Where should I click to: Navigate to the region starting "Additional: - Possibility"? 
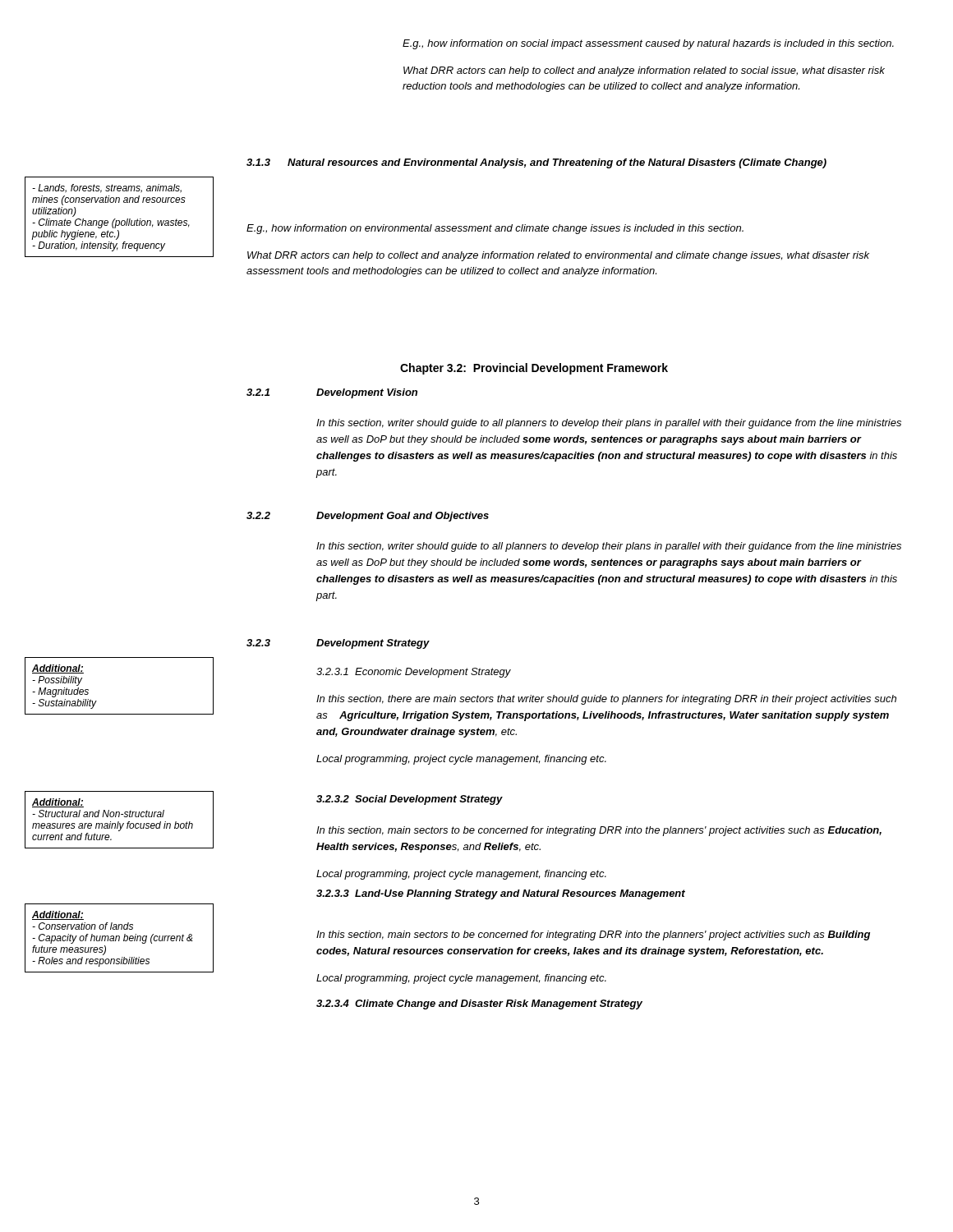point(64,686)
